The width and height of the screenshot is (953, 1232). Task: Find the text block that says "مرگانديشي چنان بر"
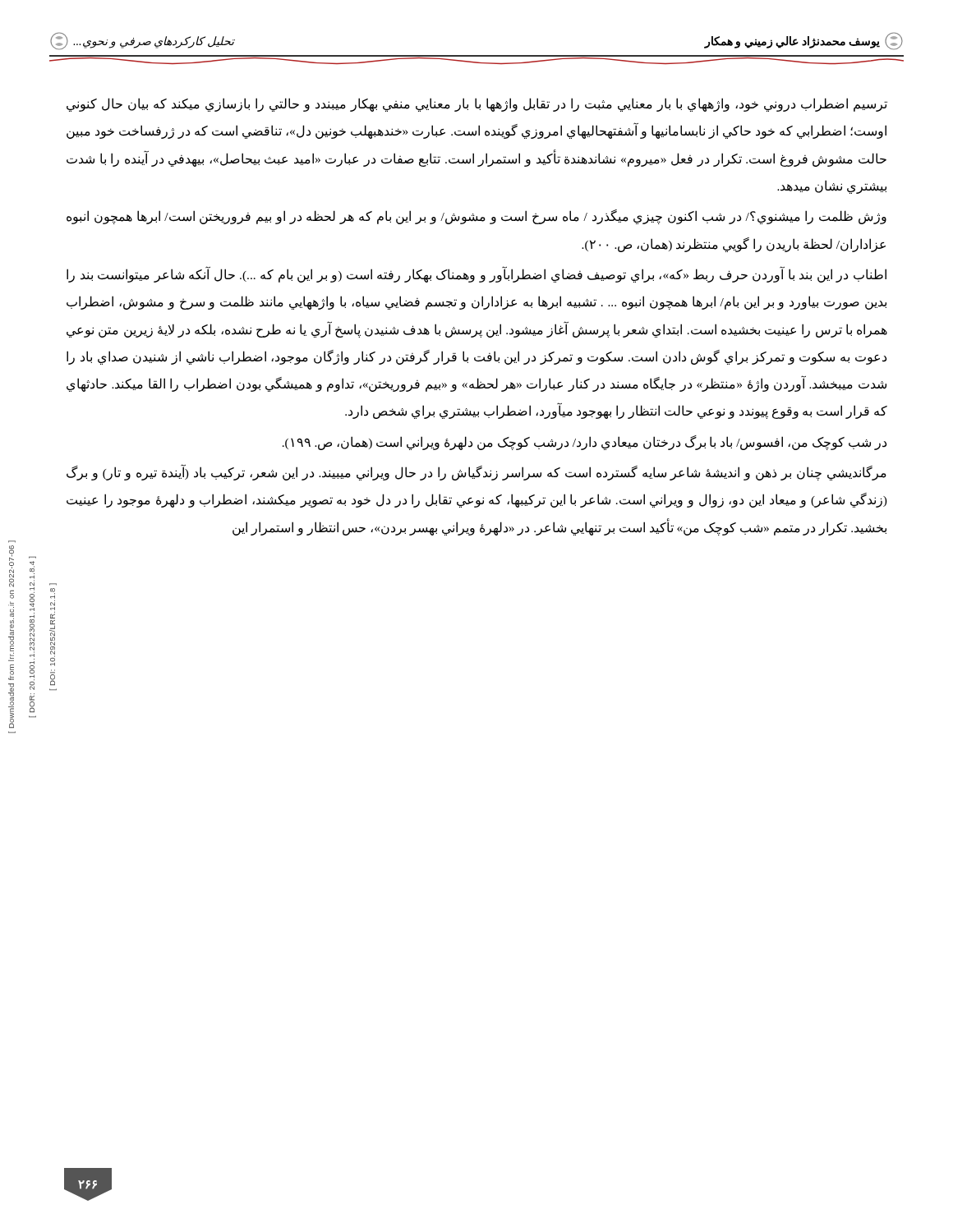coord(476,500)
